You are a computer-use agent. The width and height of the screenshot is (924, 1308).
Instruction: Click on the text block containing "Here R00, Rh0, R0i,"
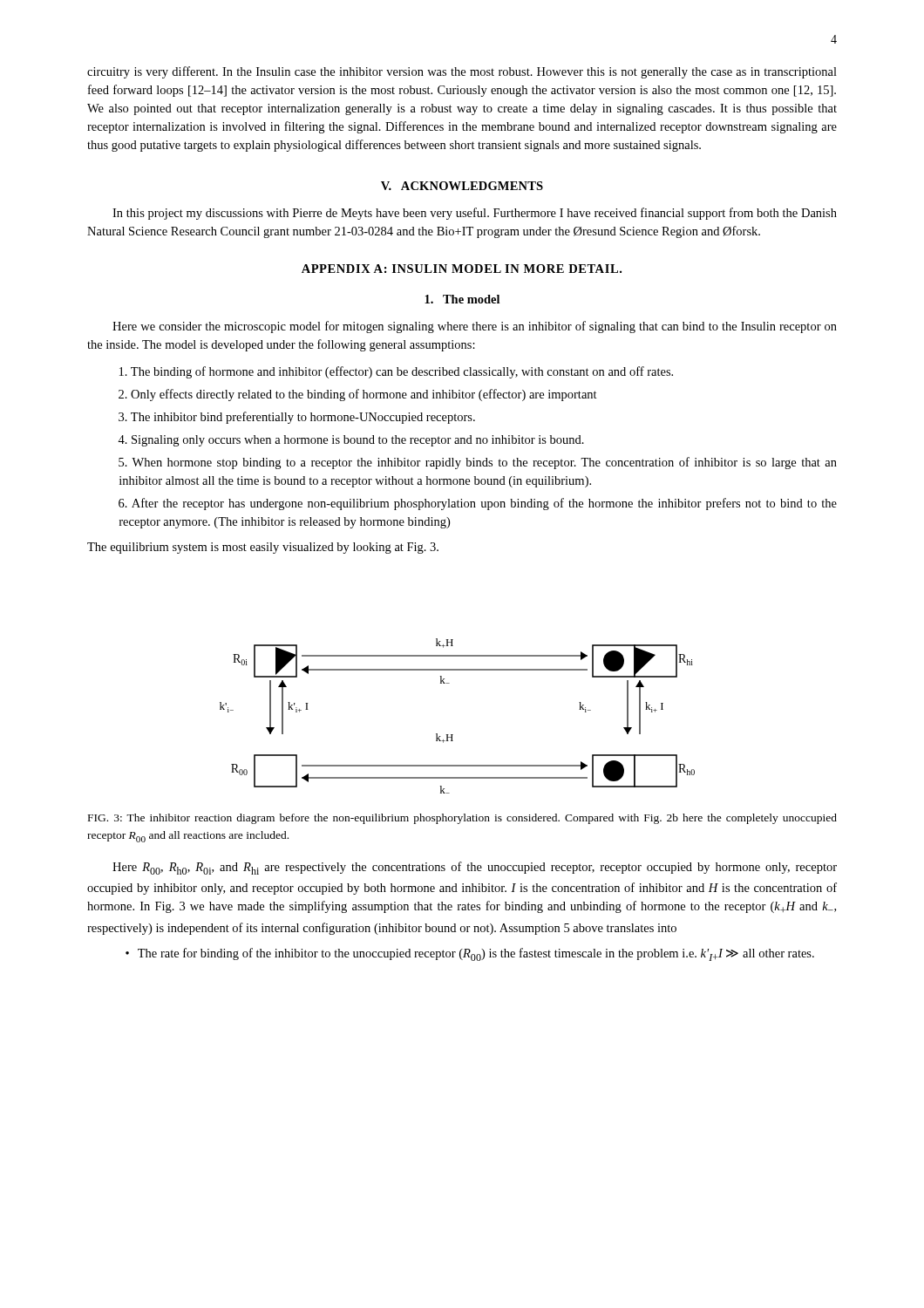(x=462, y=897)
